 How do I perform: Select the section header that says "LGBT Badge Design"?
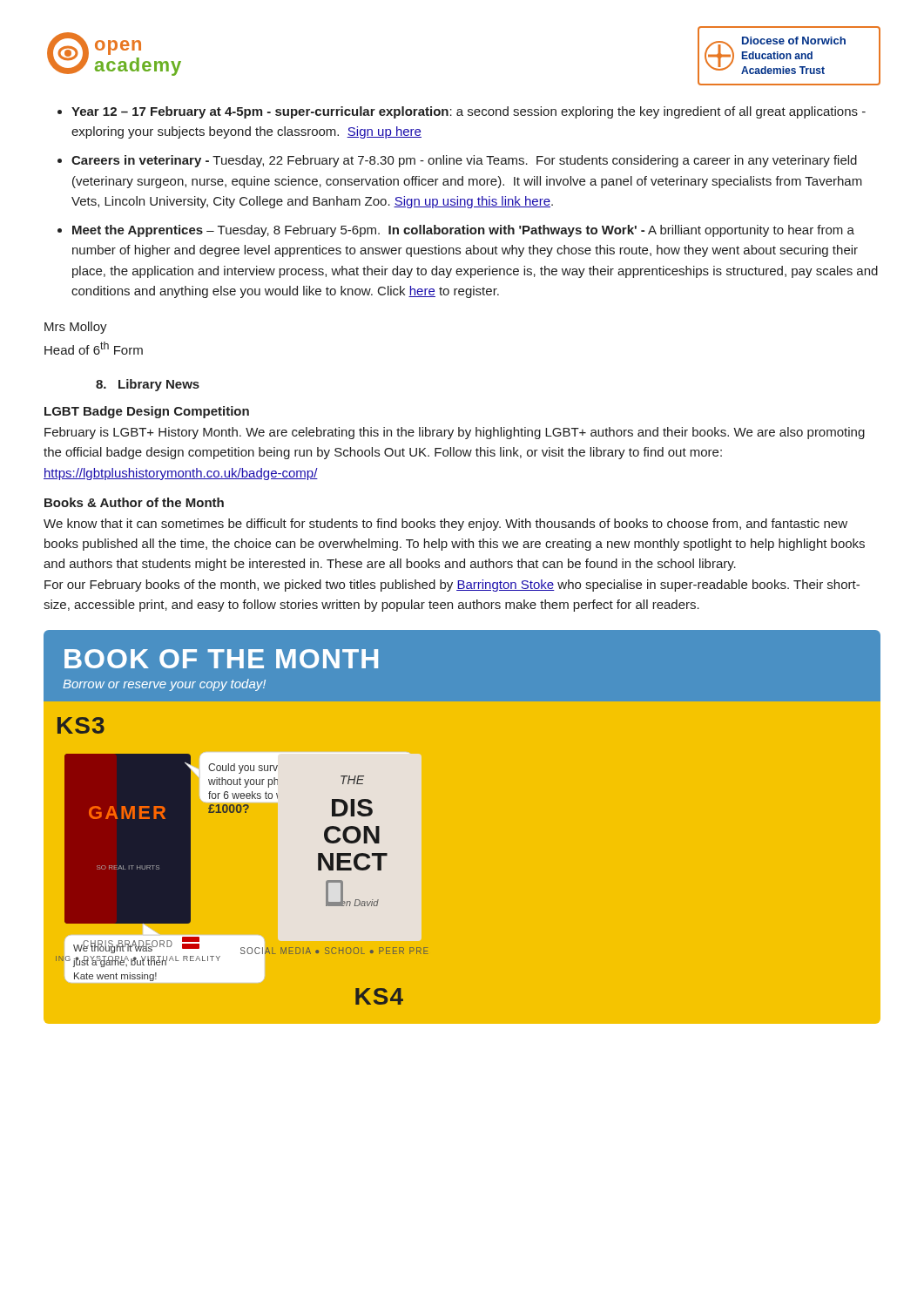point(147,411)
